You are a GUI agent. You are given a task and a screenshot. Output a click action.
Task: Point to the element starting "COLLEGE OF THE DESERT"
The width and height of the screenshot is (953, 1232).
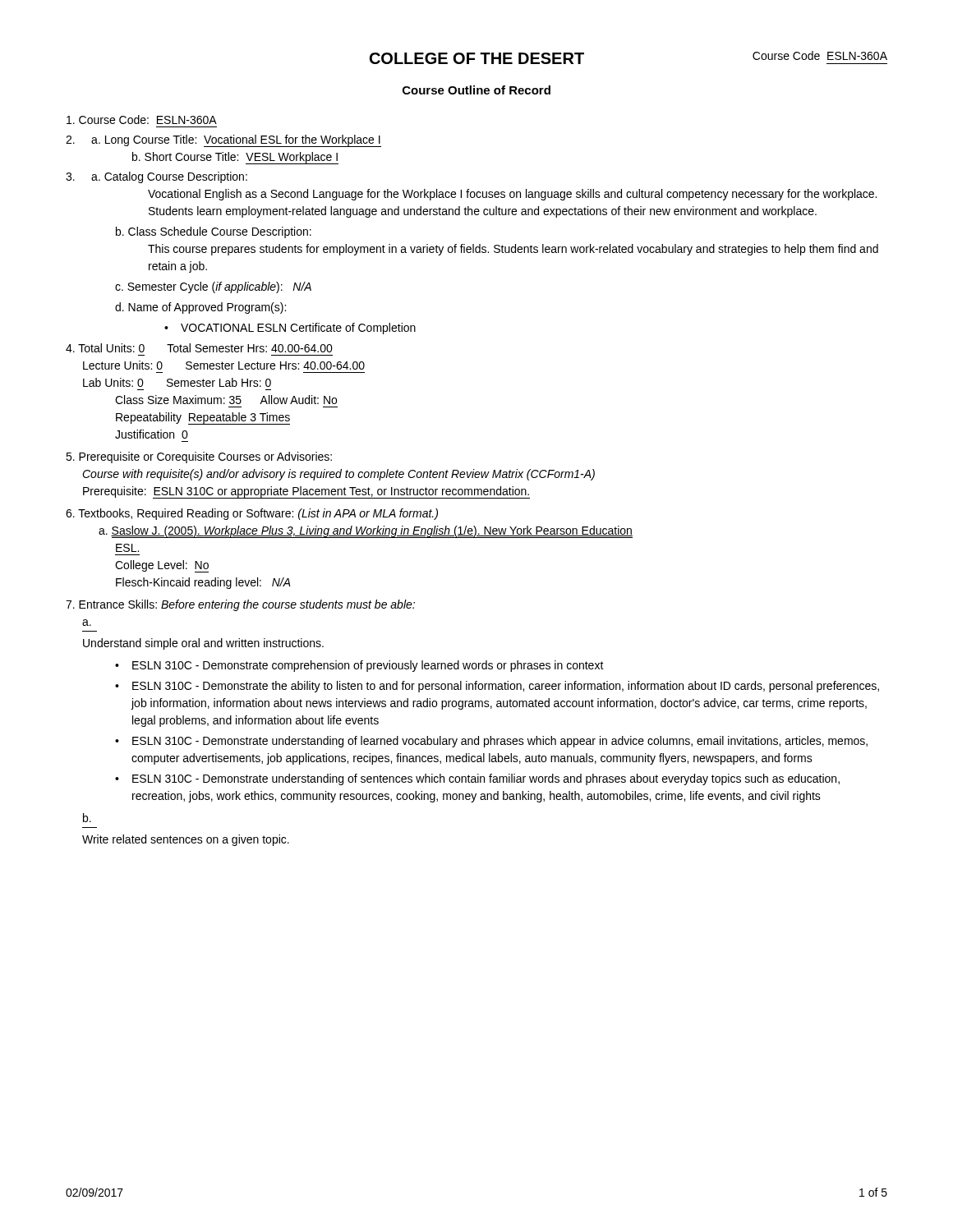pos(476,58)
